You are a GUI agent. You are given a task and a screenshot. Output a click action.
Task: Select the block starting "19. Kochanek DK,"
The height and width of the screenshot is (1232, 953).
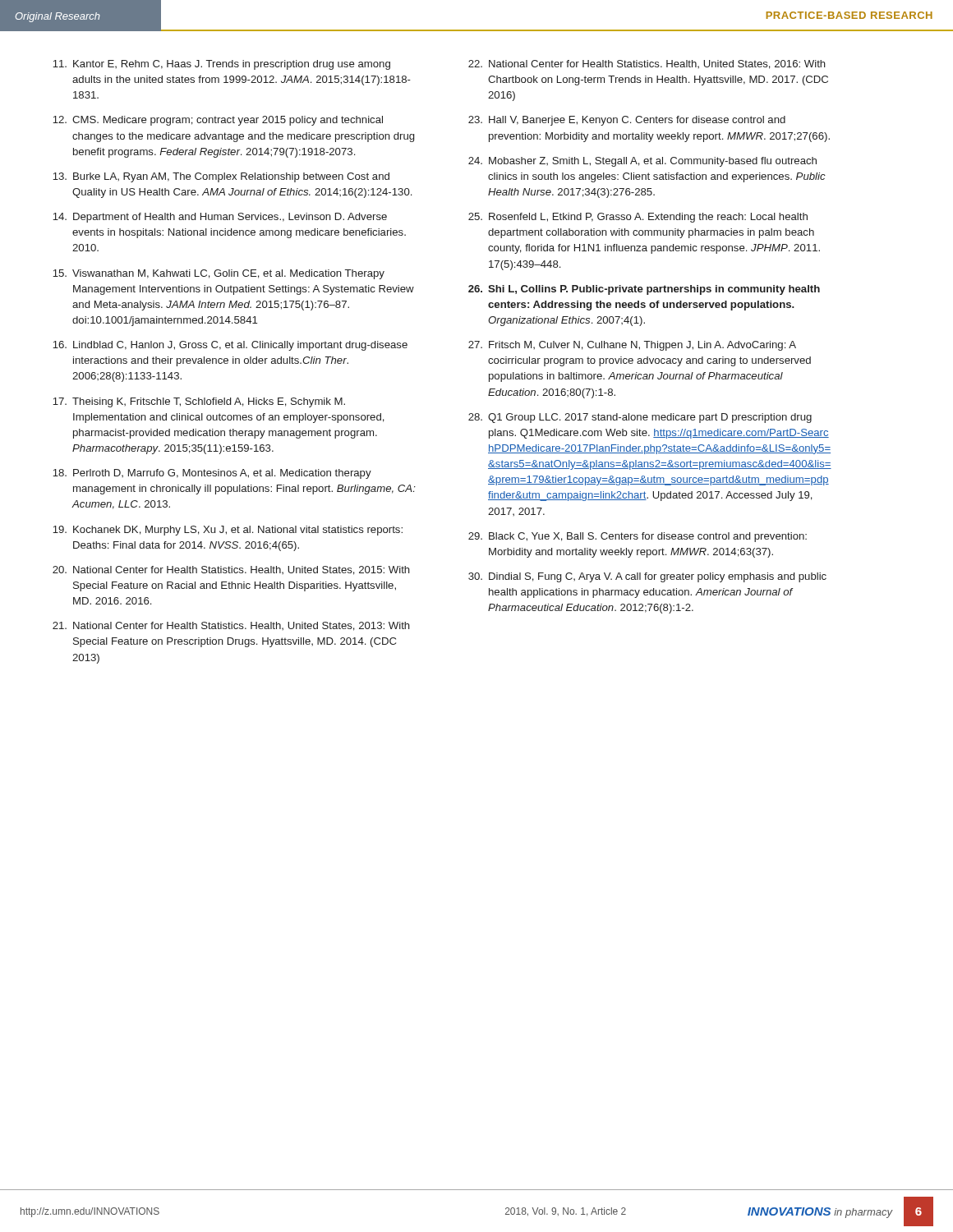click(x=228, y=537)
